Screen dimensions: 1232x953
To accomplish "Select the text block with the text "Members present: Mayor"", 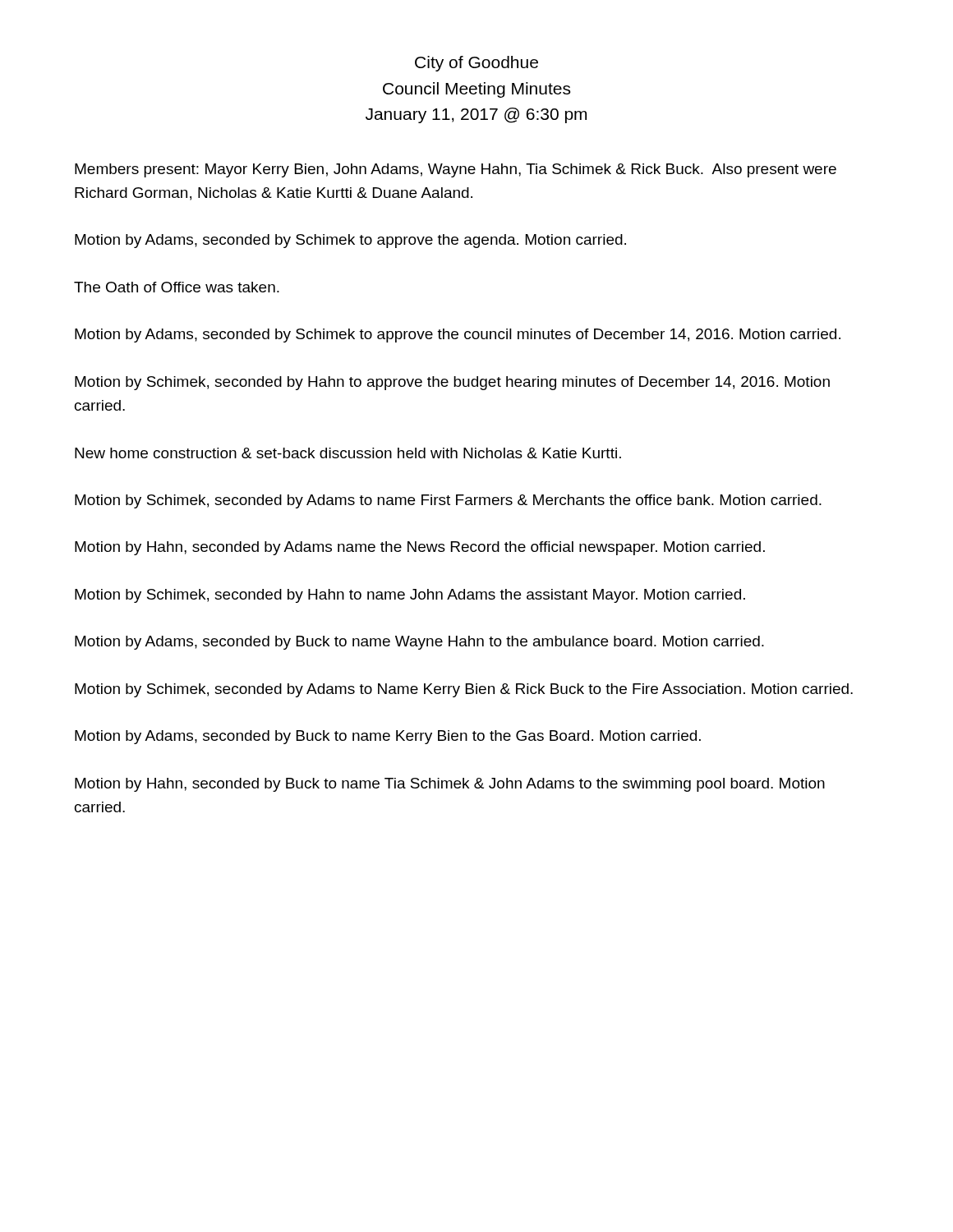I will 455,180.
